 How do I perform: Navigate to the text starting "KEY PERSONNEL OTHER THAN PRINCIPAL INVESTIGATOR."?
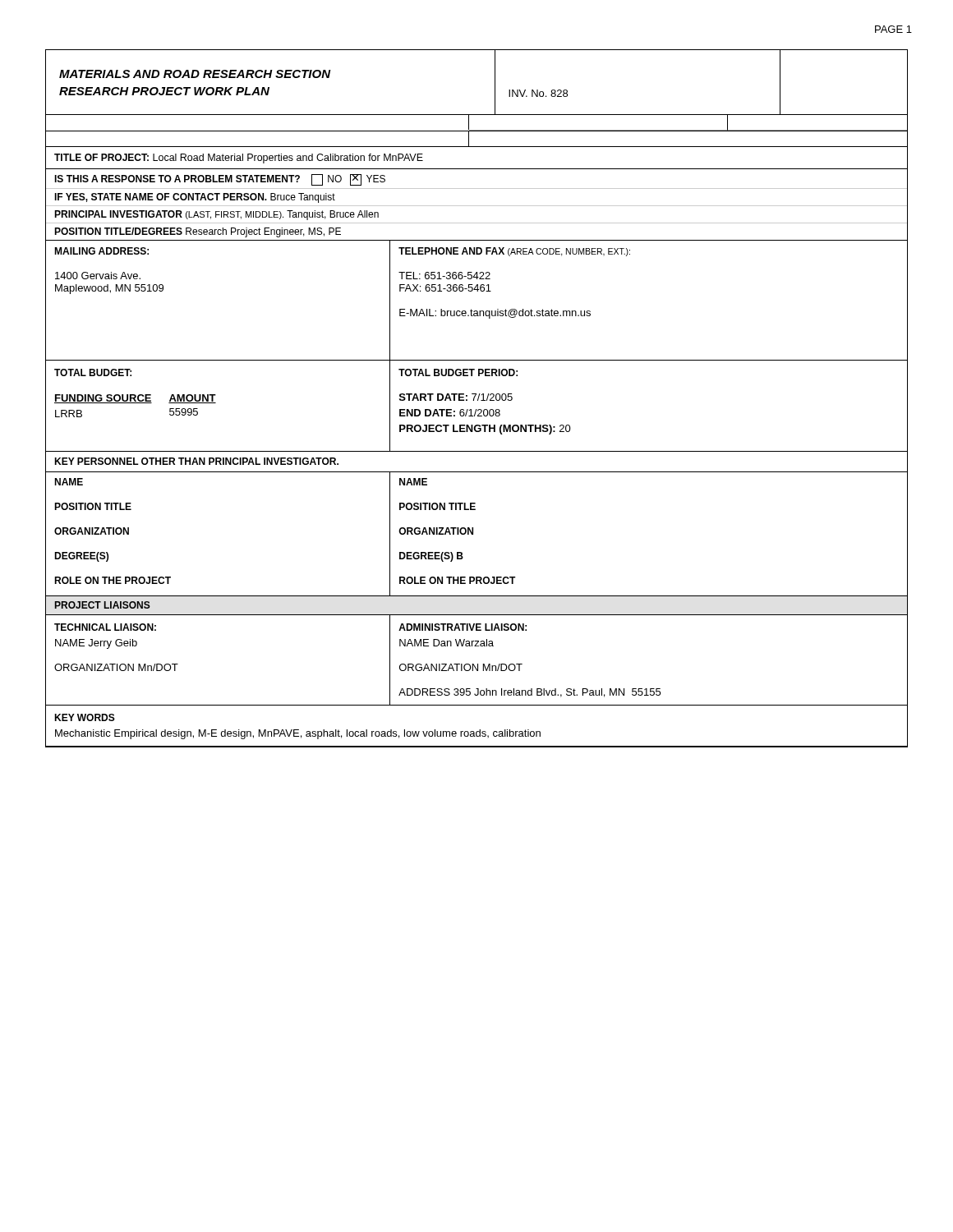(x=197, y=461)
